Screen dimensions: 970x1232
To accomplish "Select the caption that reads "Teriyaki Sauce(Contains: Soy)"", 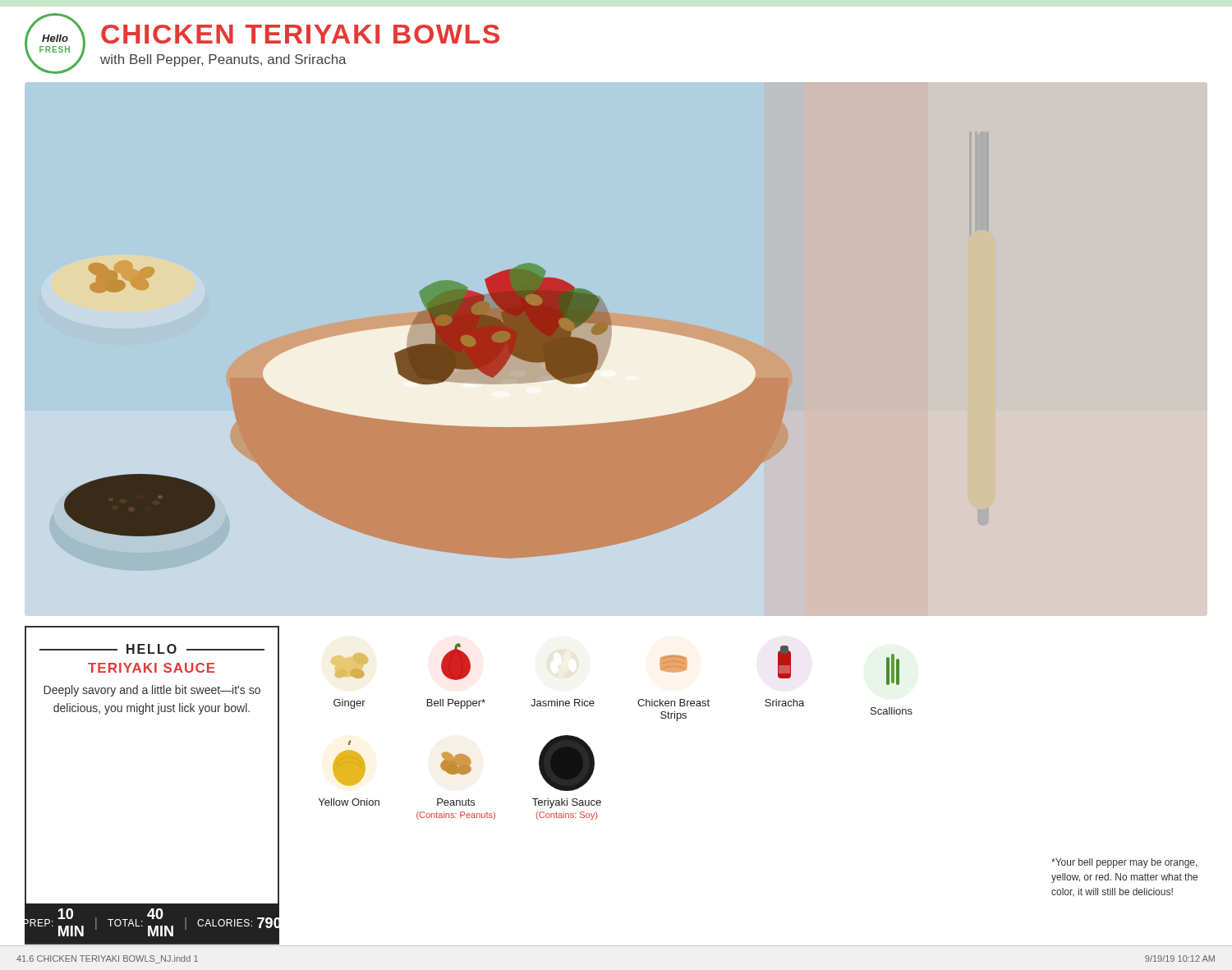I will tap(567, 808).
